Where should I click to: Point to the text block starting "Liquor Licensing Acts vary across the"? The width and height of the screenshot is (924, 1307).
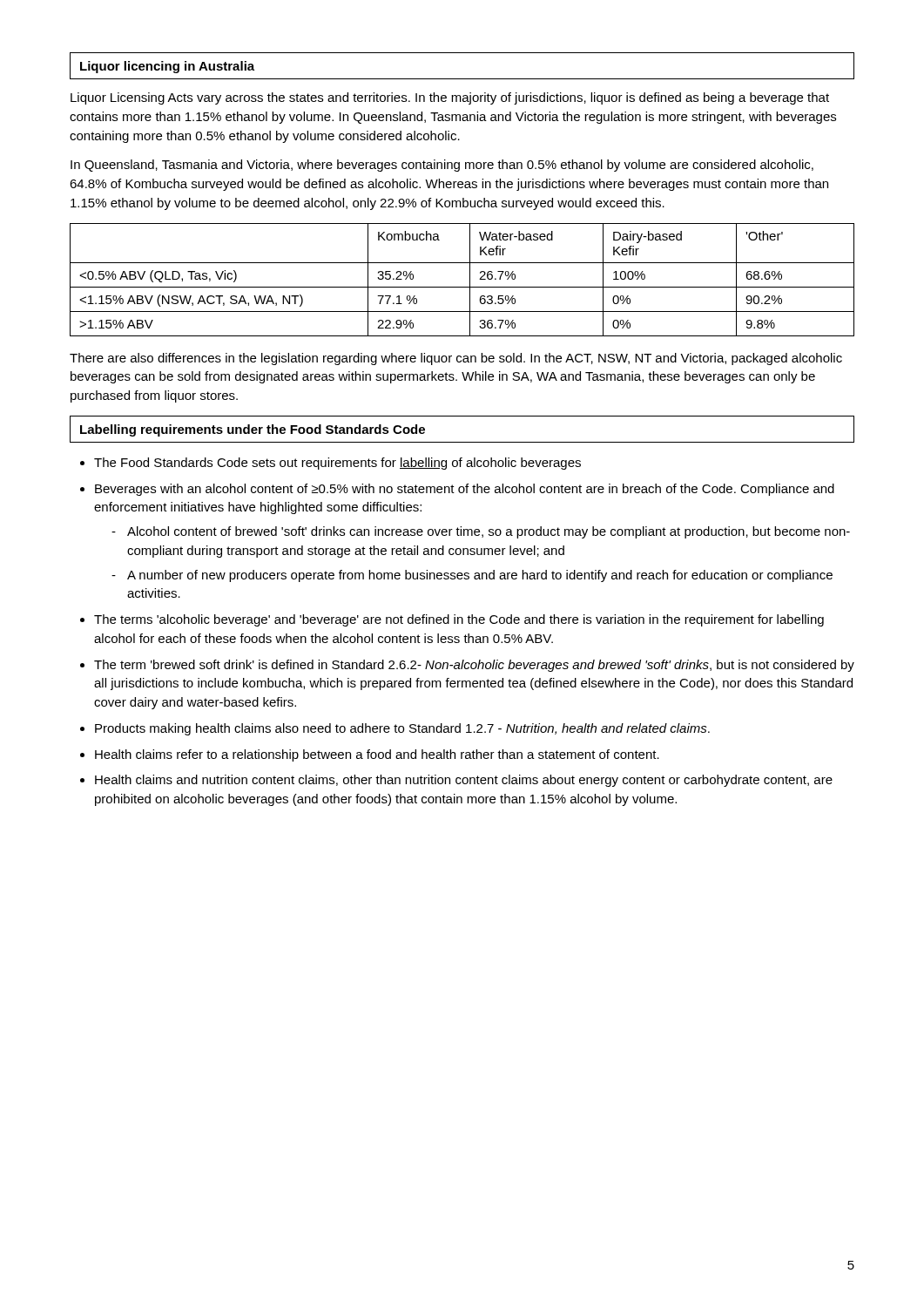(x=453, y=116)
